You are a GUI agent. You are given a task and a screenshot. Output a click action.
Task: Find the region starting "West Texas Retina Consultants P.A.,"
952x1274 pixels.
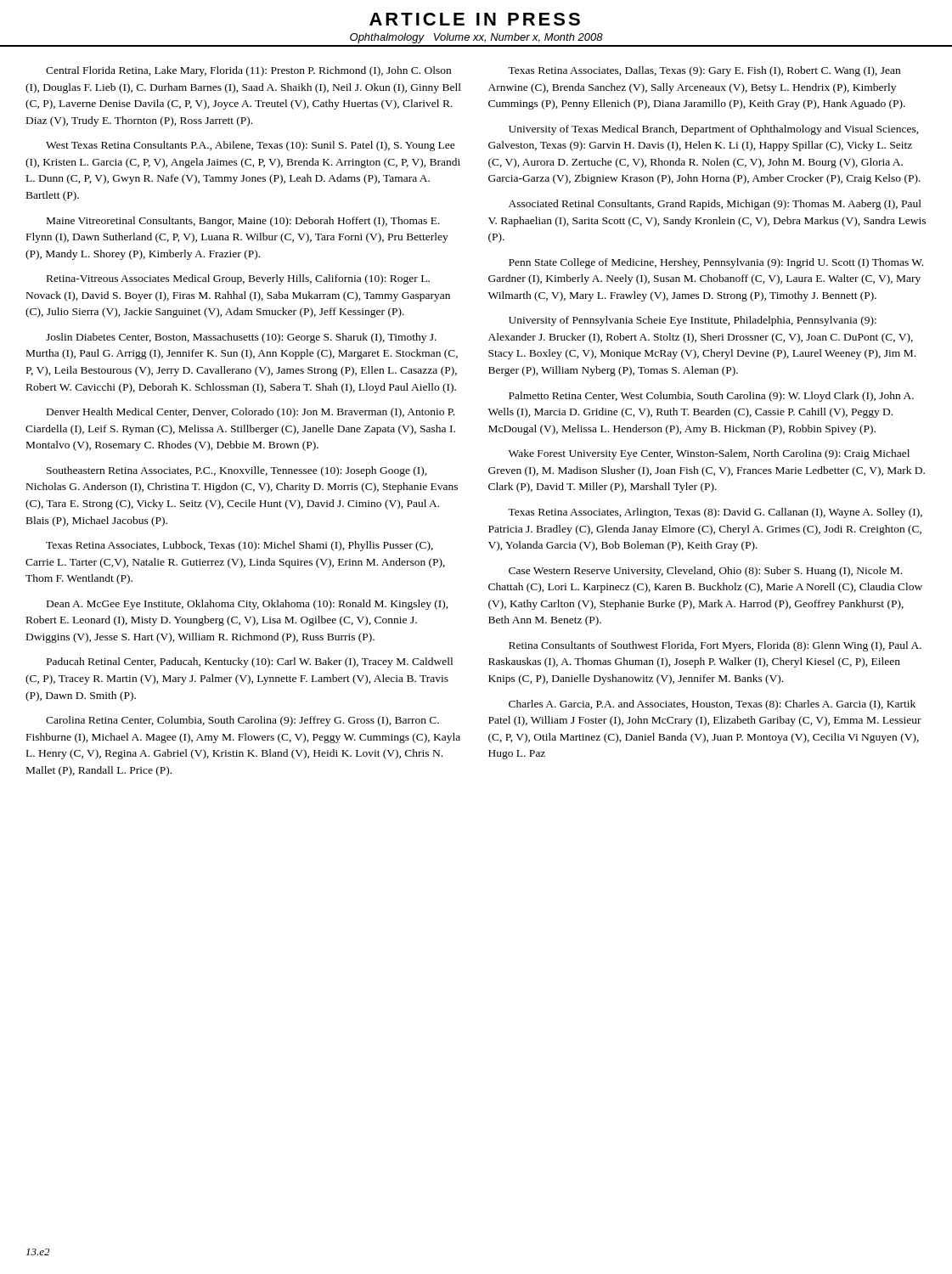[x=245, y=170]
